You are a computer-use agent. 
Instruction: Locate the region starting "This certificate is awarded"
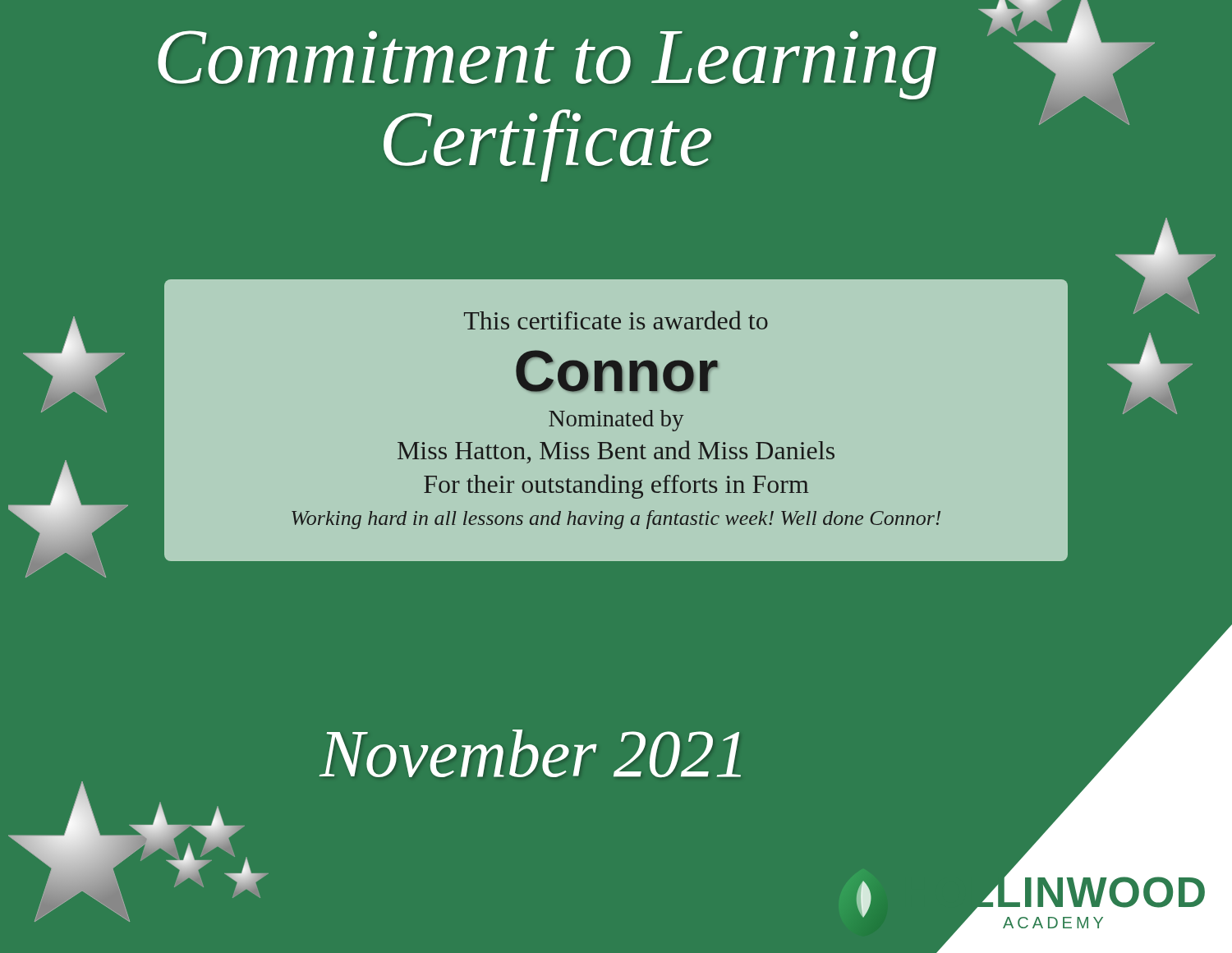[x=616, y=418]
